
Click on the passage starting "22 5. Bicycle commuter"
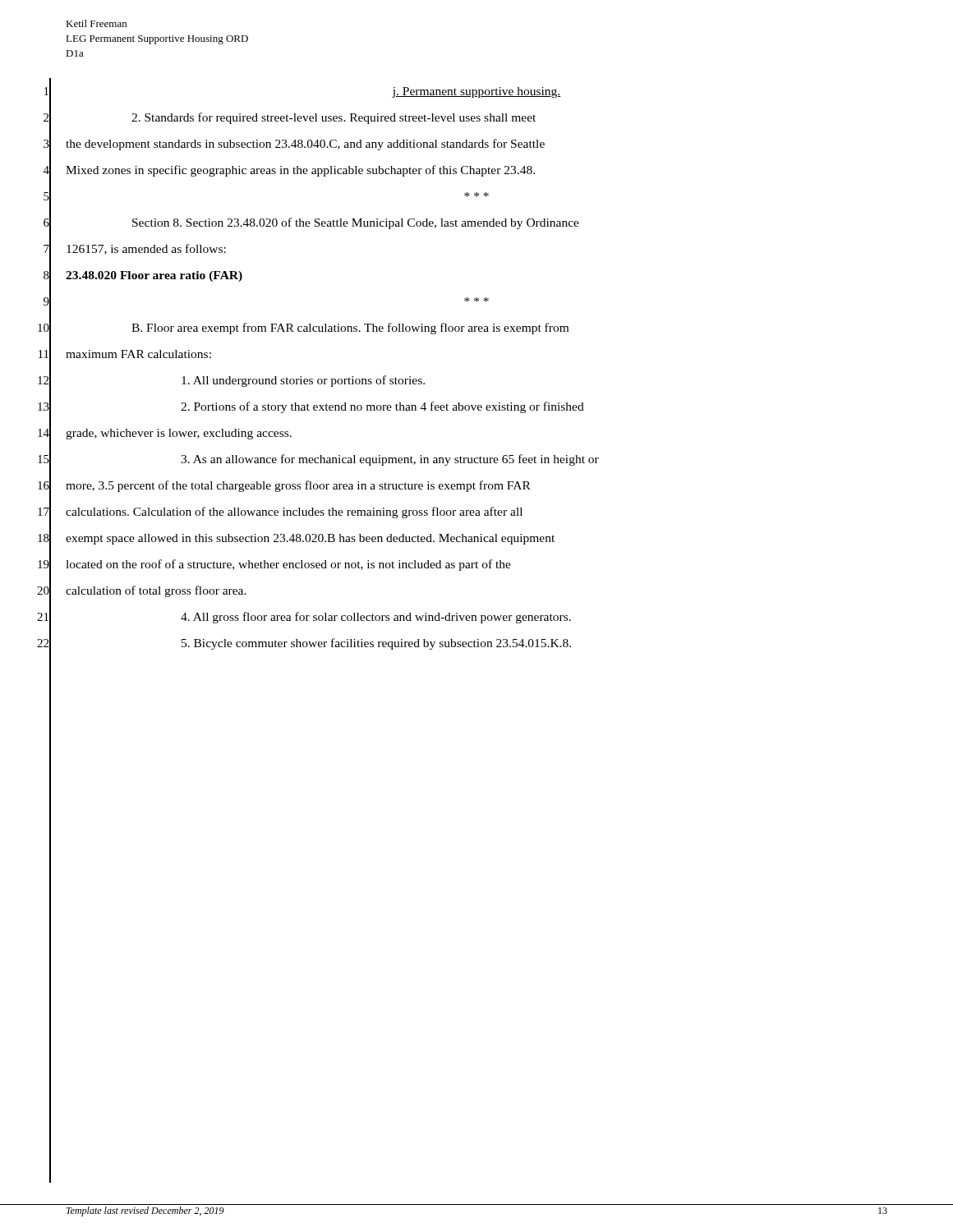pos(444,643)
